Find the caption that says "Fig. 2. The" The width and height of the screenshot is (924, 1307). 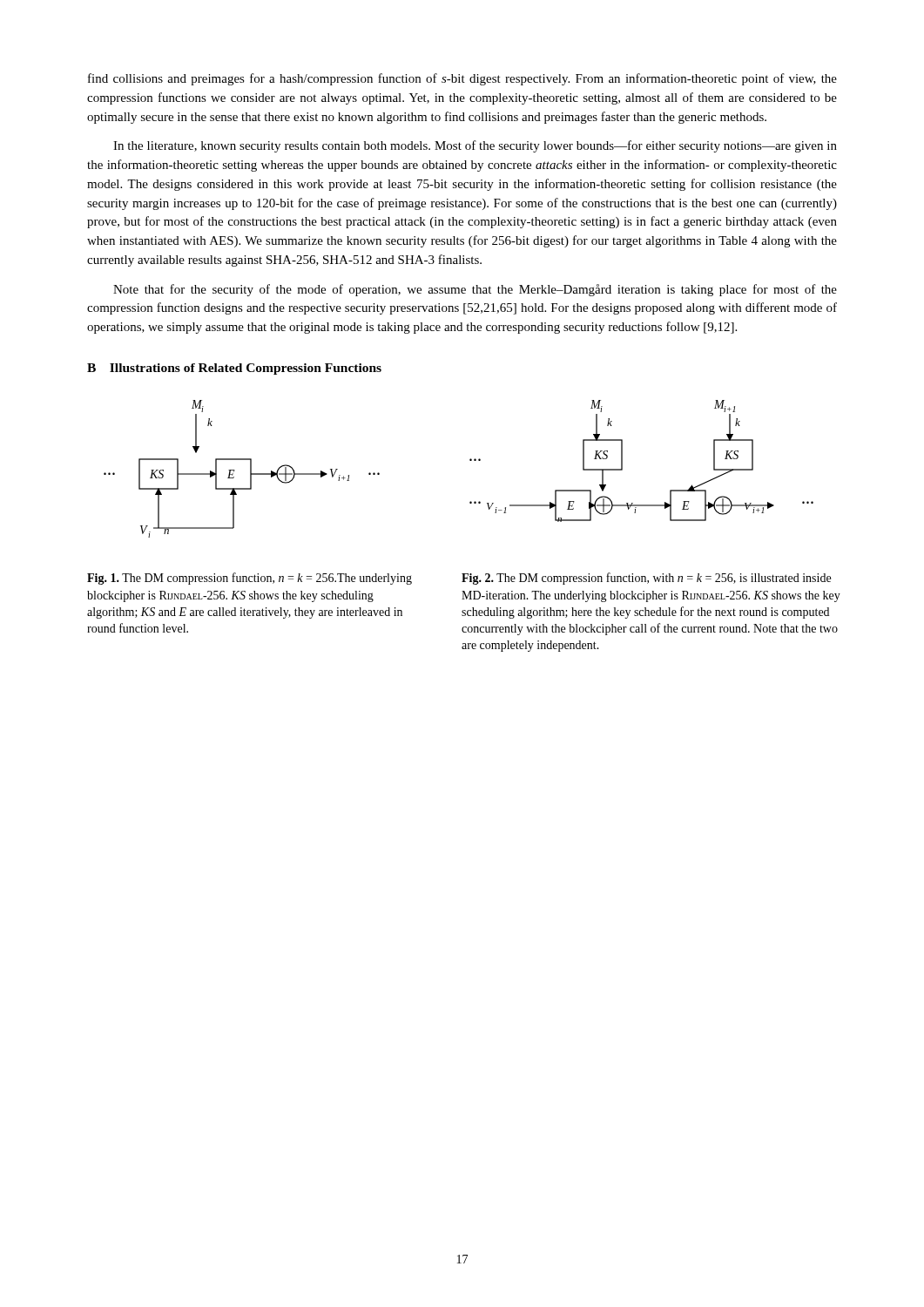point(651,612)
